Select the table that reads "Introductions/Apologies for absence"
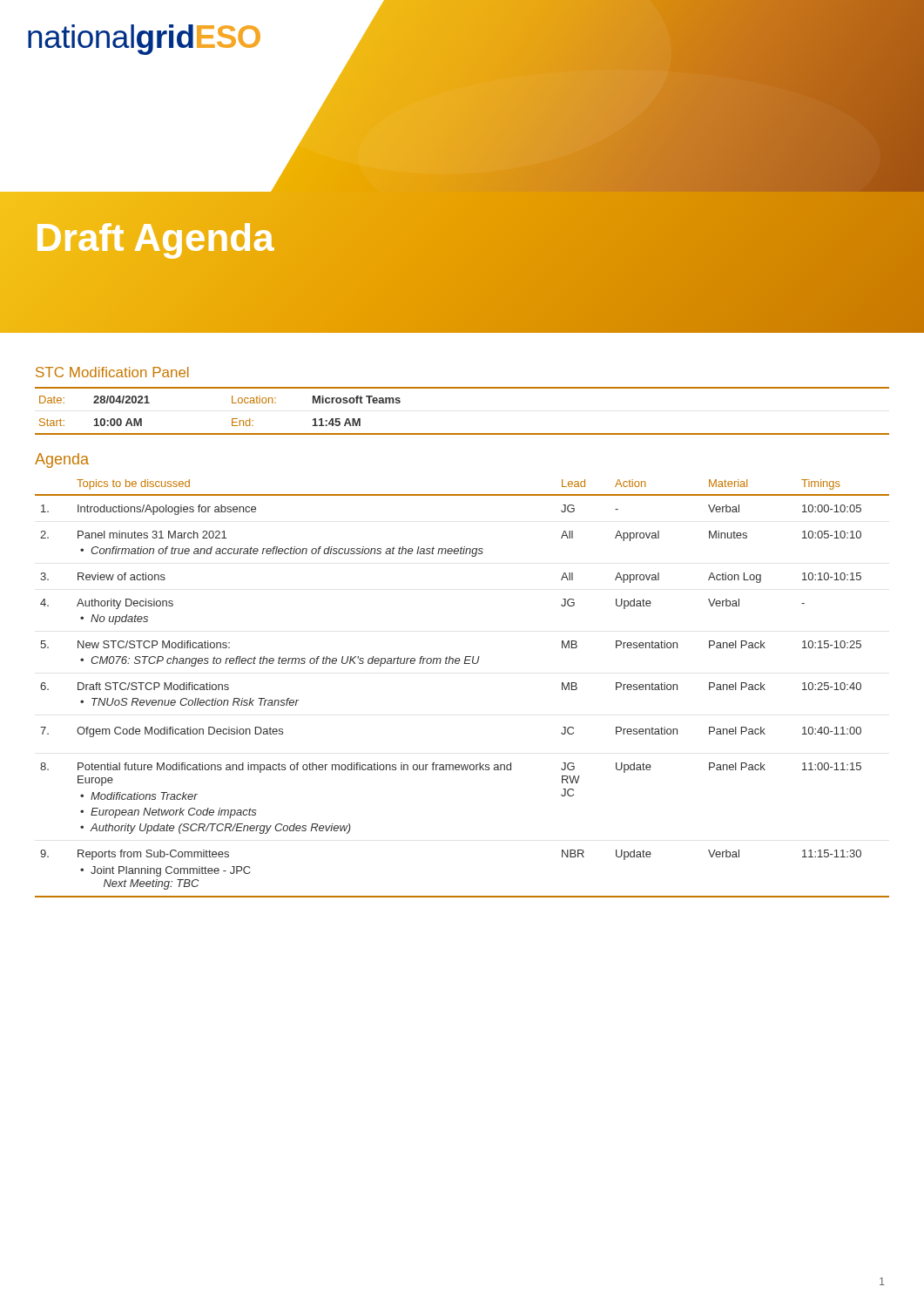 [x=462, y=685]
